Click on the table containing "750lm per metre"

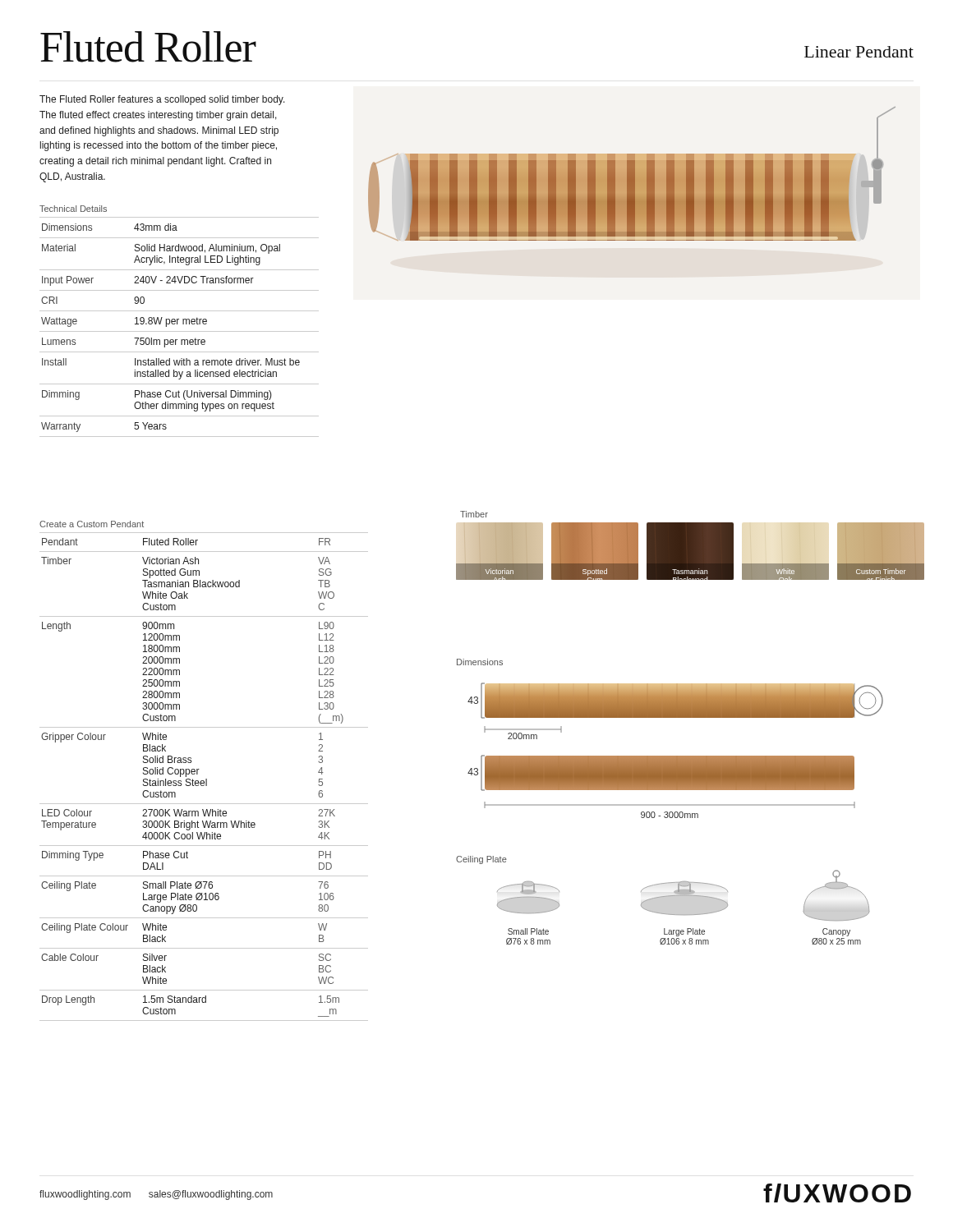(179, 327)
